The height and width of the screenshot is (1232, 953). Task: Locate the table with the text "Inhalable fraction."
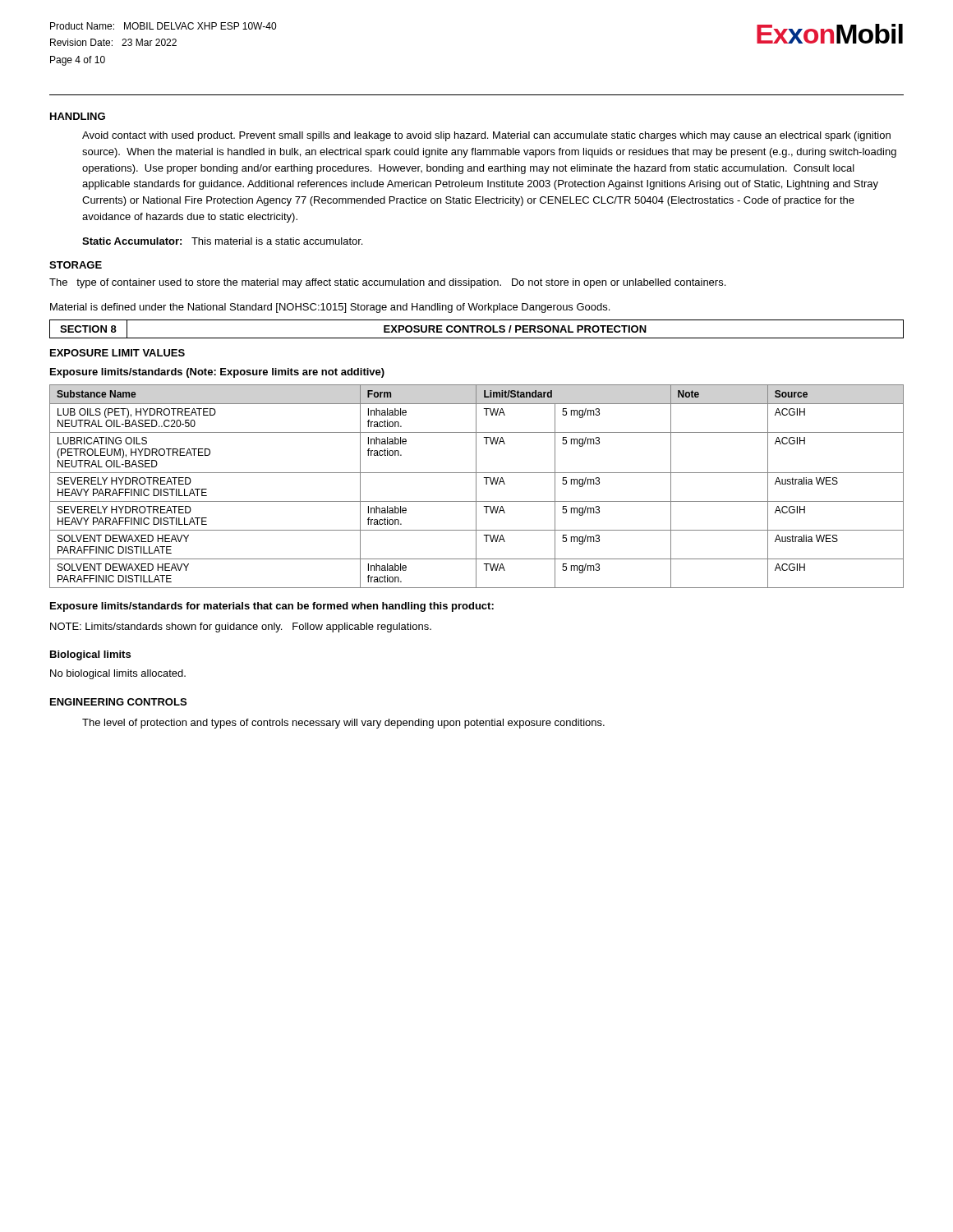476,486
